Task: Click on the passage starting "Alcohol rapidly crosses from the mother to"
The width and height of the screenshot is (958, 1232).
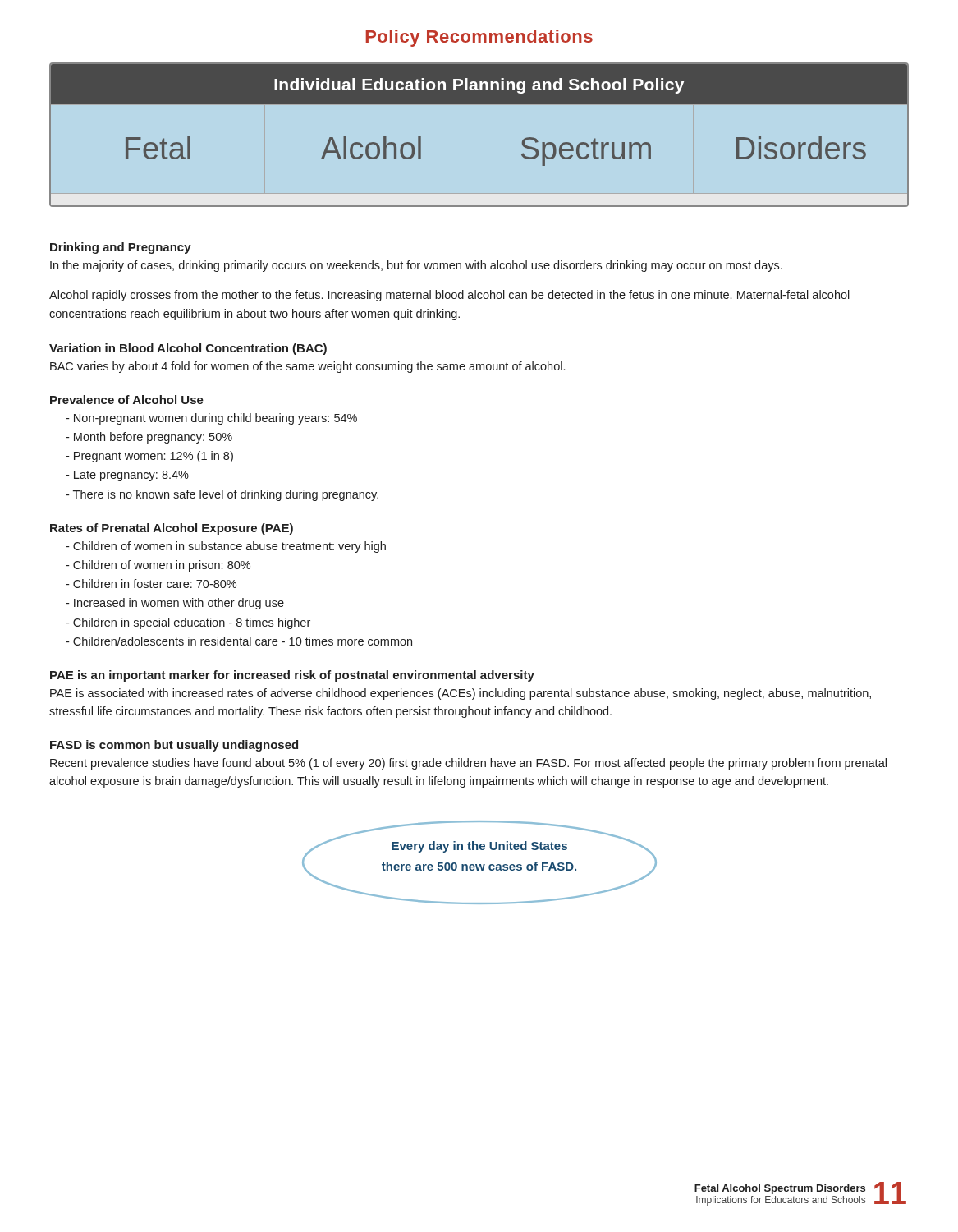Action: pos(450,304)
